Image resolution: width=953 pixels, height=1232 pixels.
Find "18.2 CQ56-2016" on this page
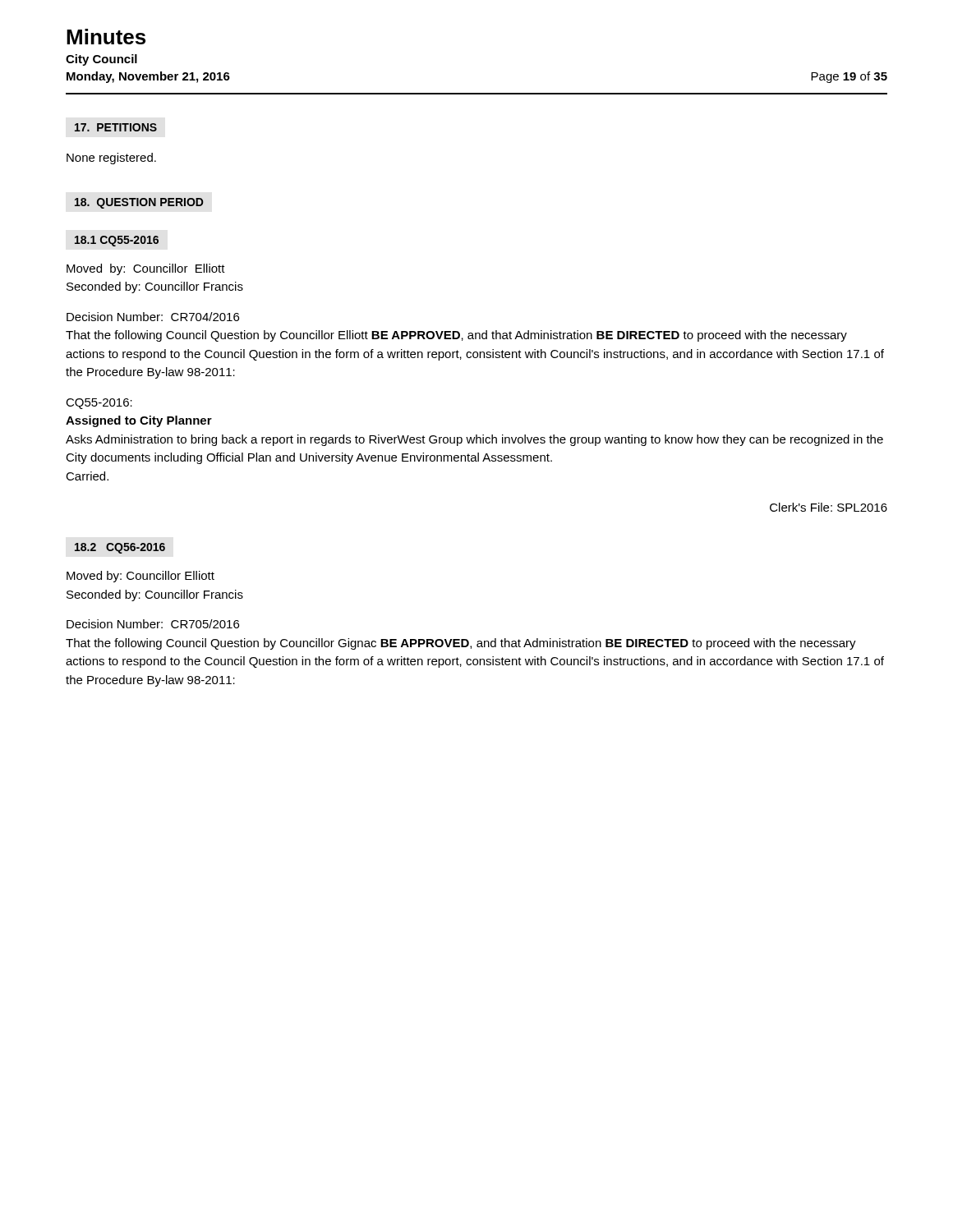coord(120,547)
